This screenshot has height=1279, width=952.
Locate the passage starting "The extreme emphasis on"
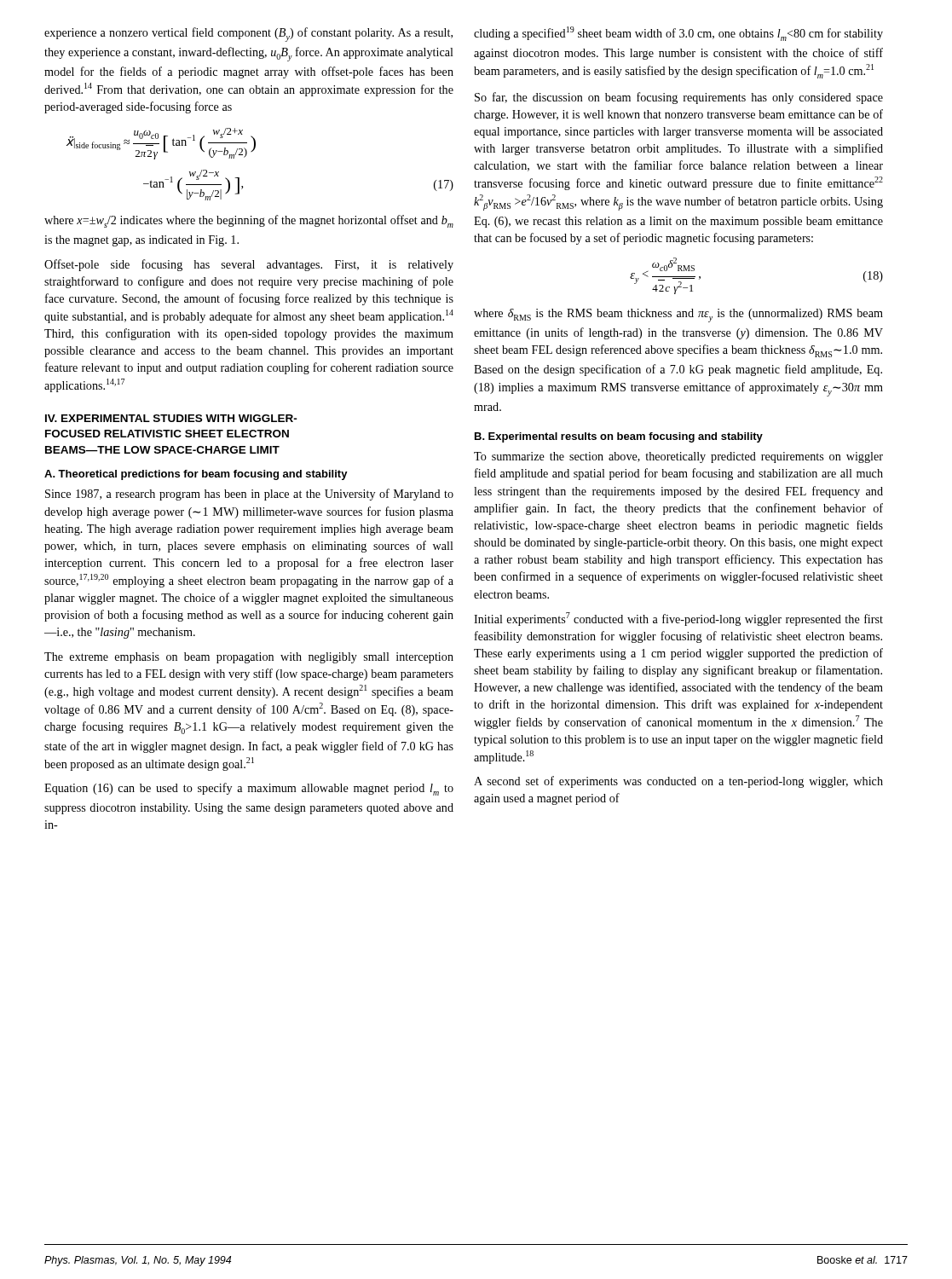(x=249, y=710)
